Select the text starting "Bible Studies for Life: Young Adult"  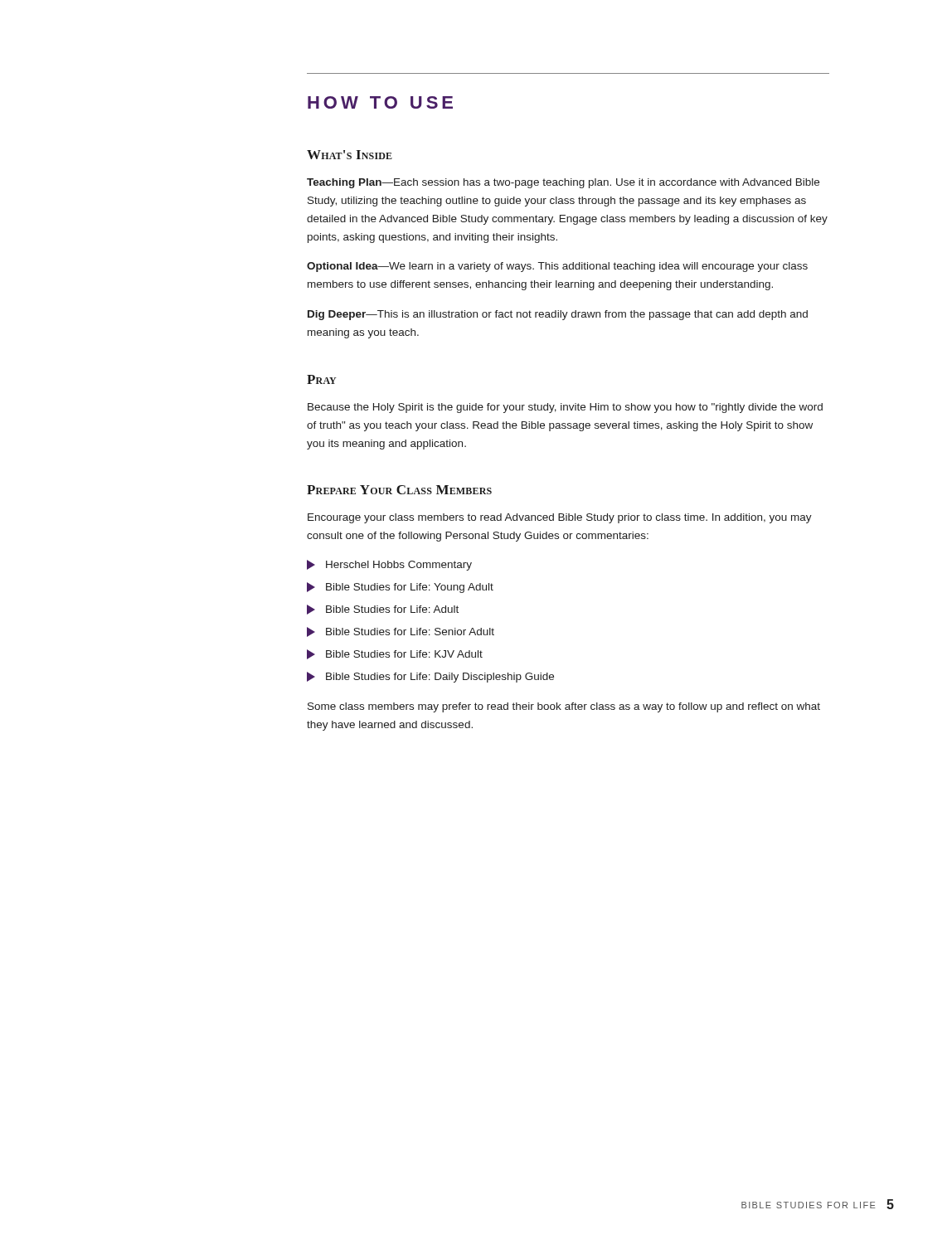(400, 588)
